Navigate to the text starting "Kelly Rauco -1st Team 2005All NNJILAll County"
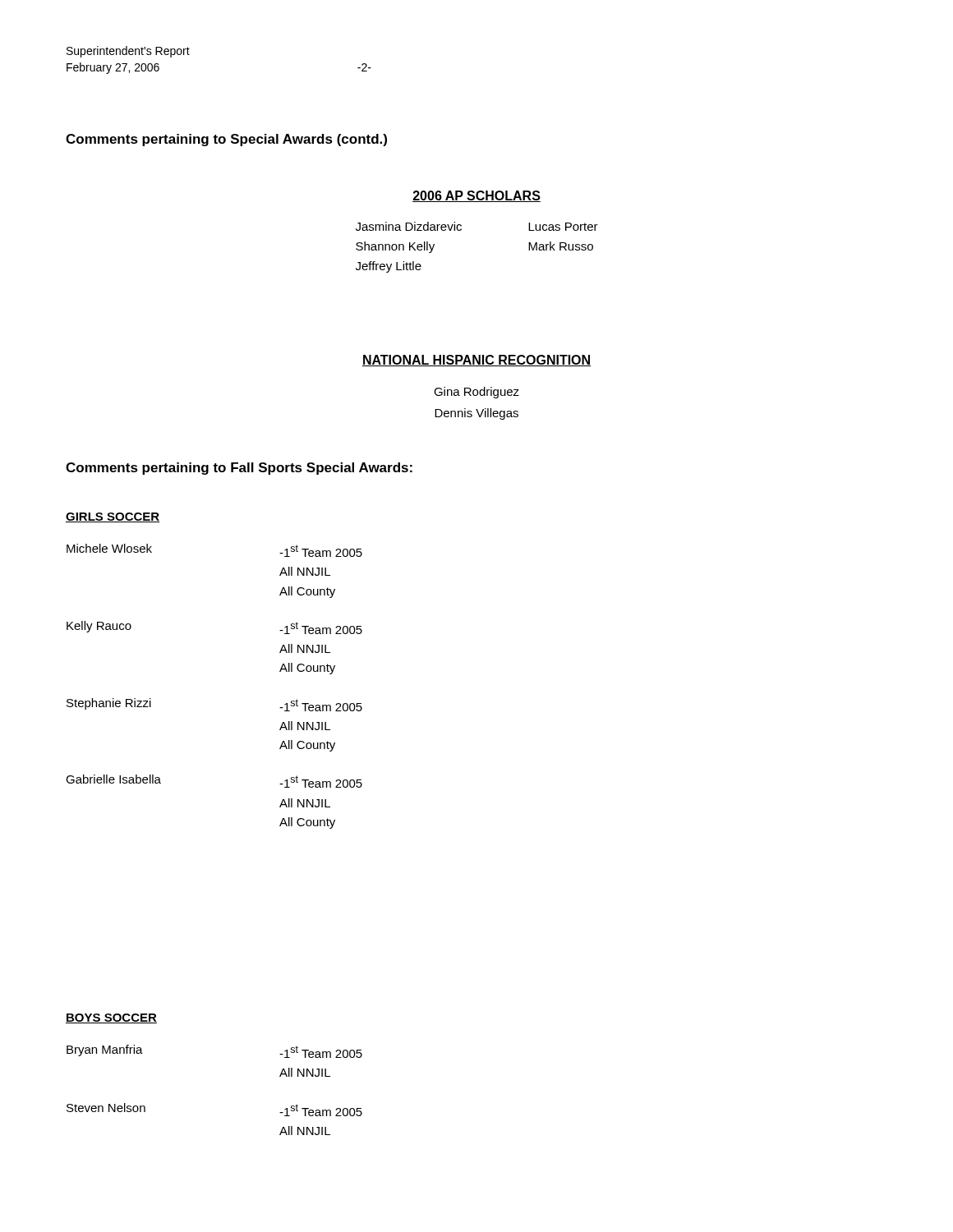This screenshot has height=1232, width=953. coord(101,627)
